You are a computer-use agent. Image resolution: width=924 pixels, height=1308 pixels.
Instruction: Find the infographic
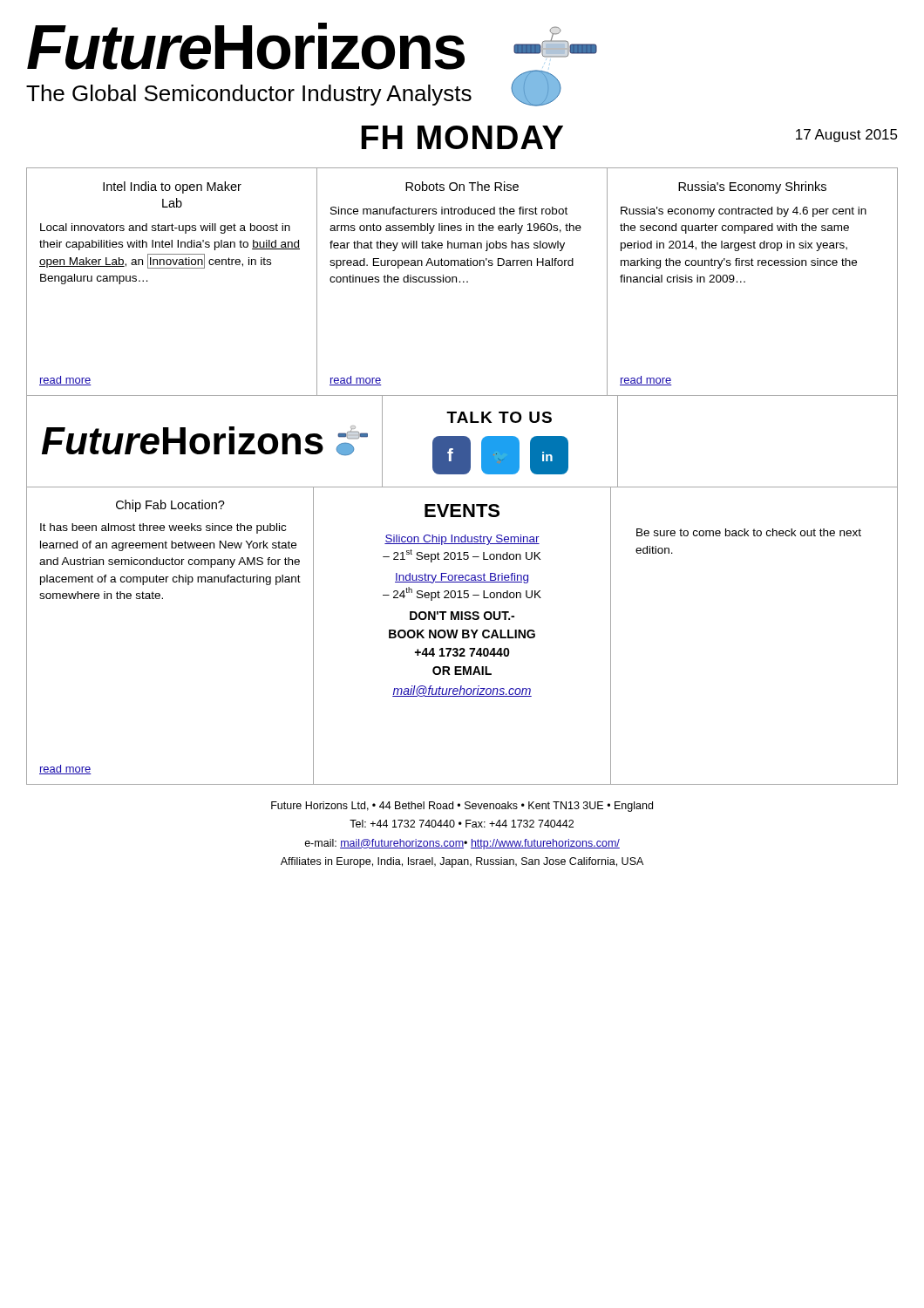coord(500,455)
